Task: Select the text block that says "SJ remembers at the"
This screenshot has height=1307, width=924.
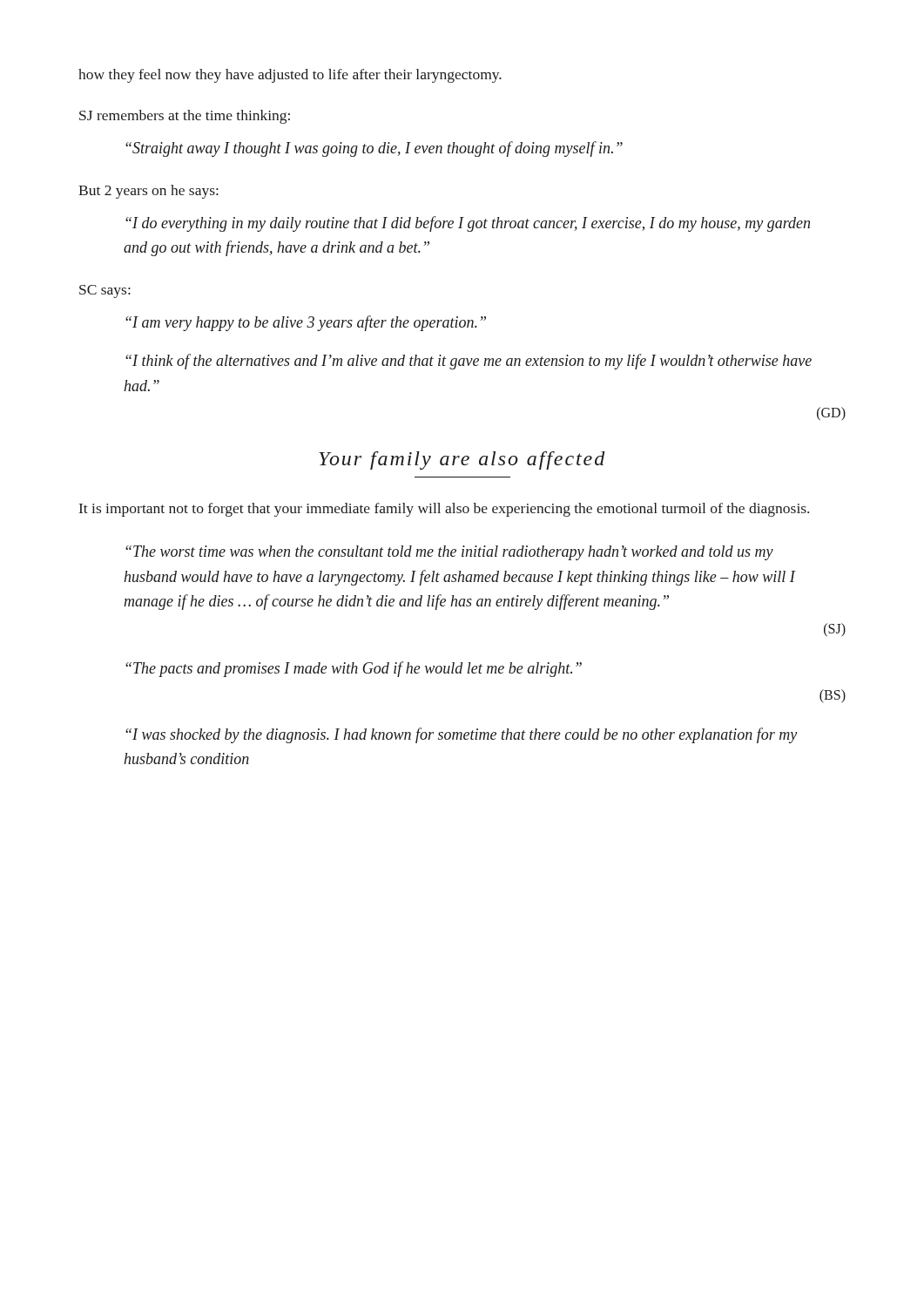Action: click(185, 115)
